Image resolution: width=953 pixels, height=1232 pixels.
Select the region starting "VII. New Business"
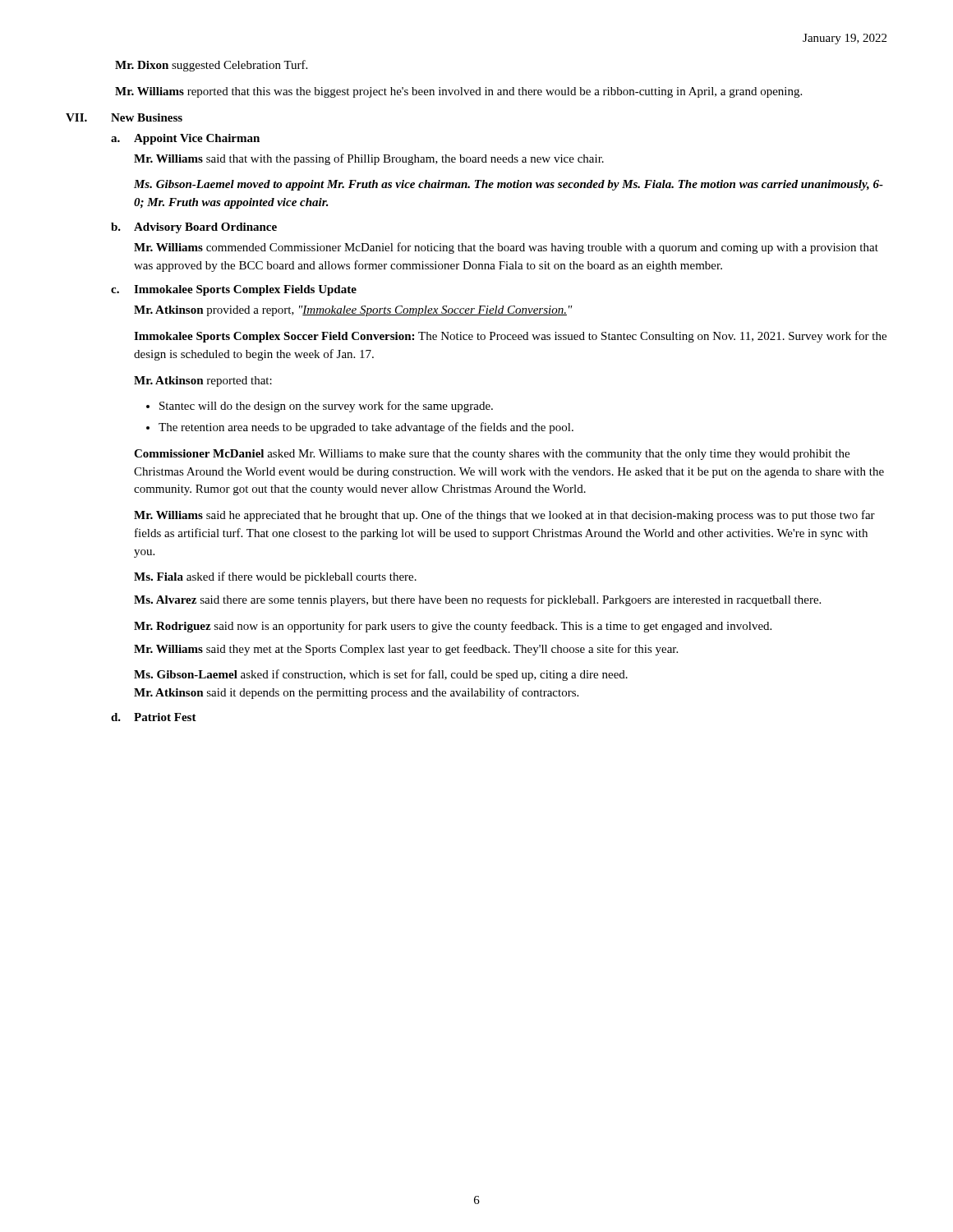[124, 117]
